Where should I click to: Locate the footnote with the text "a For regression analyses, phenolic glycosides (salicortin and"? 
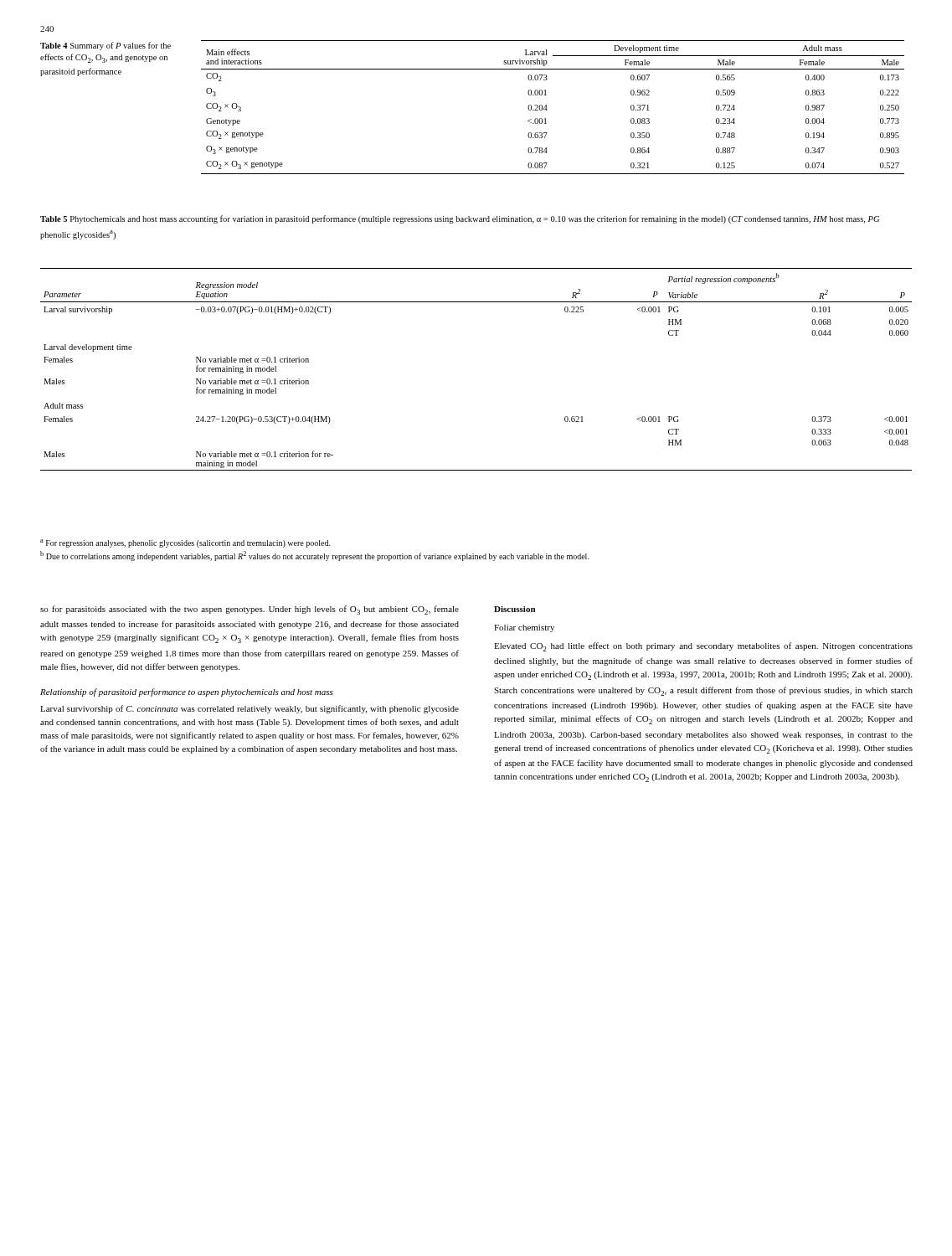tap(185, 542)
